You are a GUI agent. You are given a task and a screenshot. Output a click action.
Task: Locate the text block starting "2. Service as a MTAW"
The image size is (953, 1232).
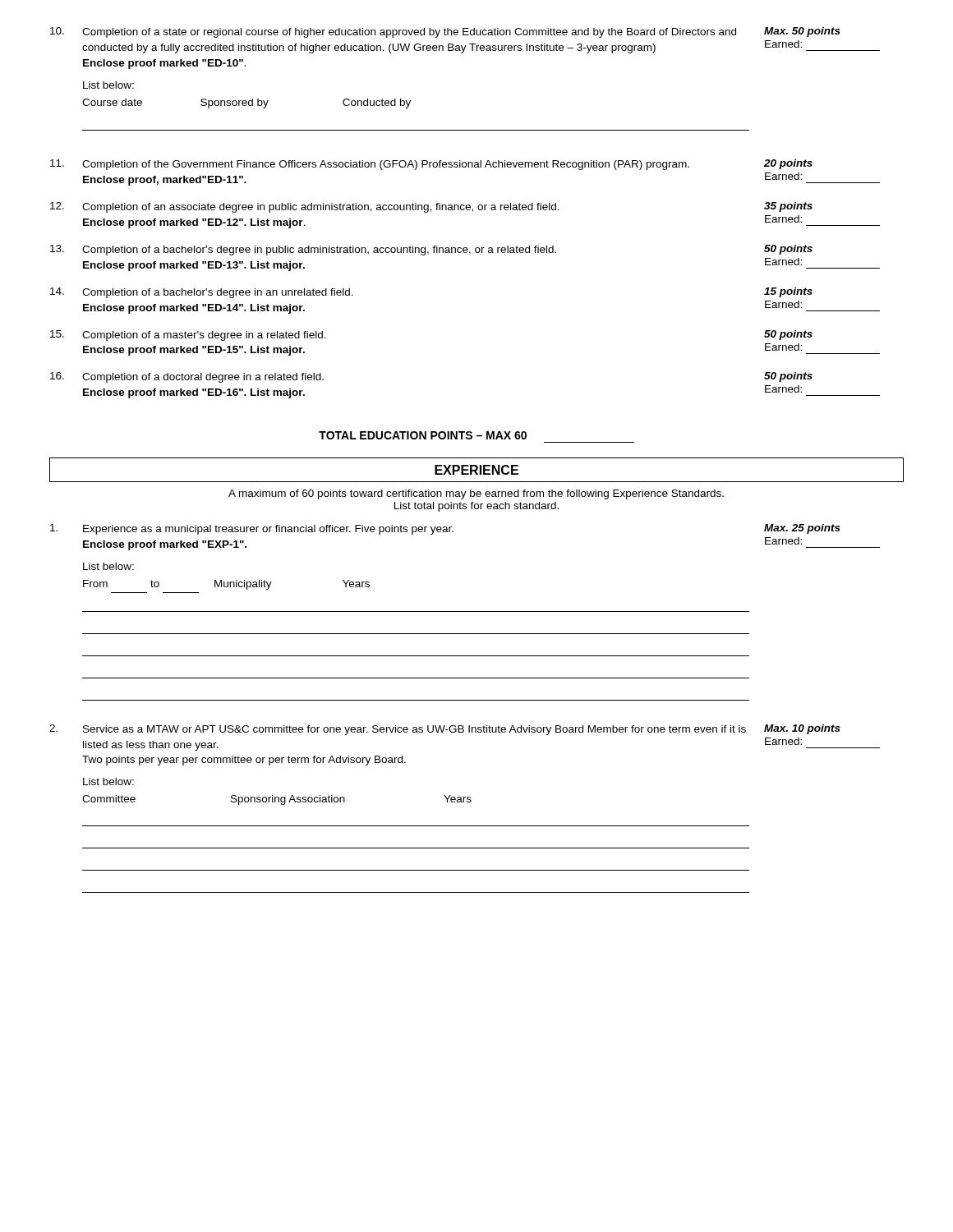pos(476,811)
